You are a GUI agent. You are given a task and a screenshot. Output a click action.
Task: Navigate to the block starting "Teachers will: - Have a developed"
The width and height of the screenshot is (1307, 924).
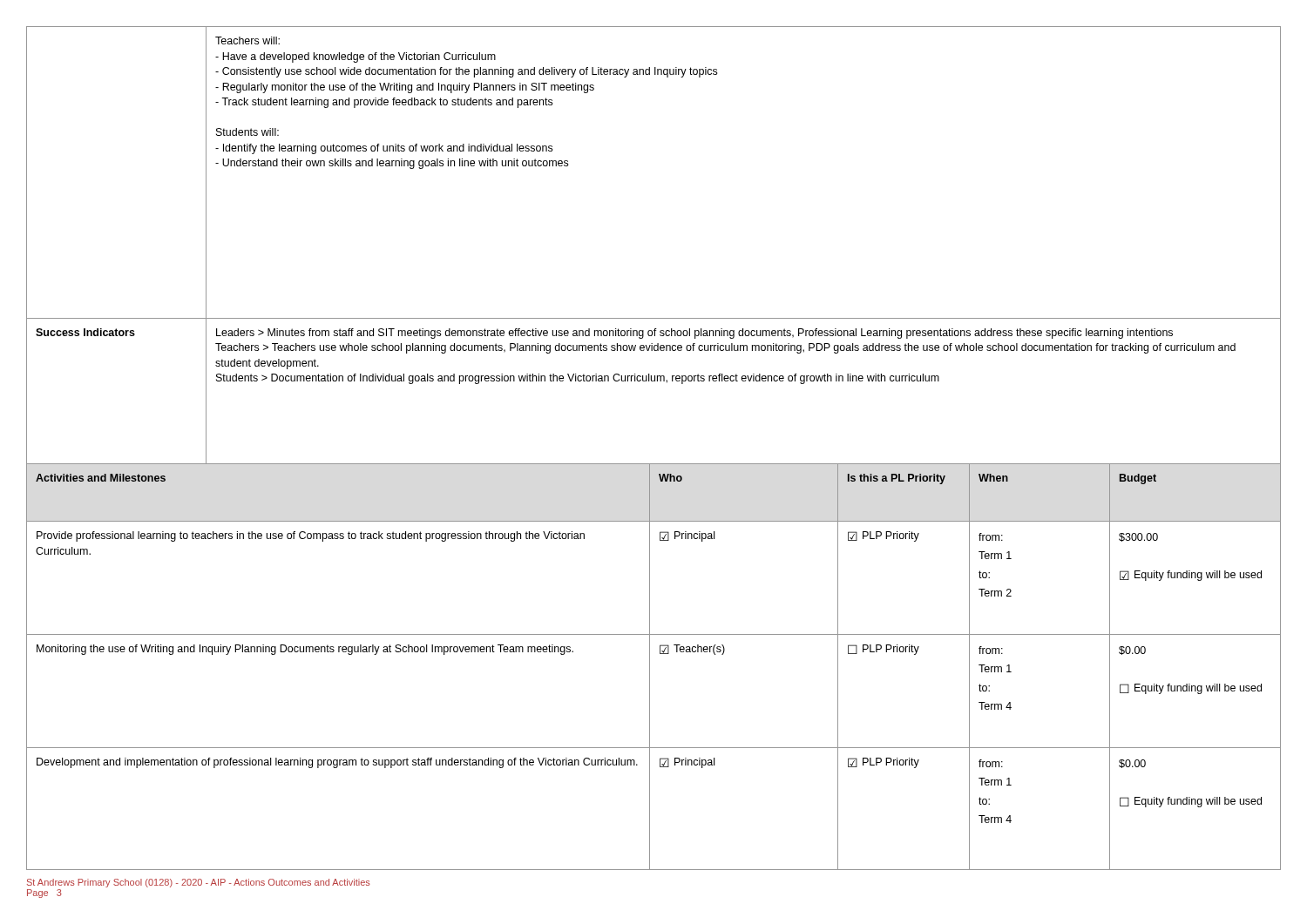(x=466, y=102)
